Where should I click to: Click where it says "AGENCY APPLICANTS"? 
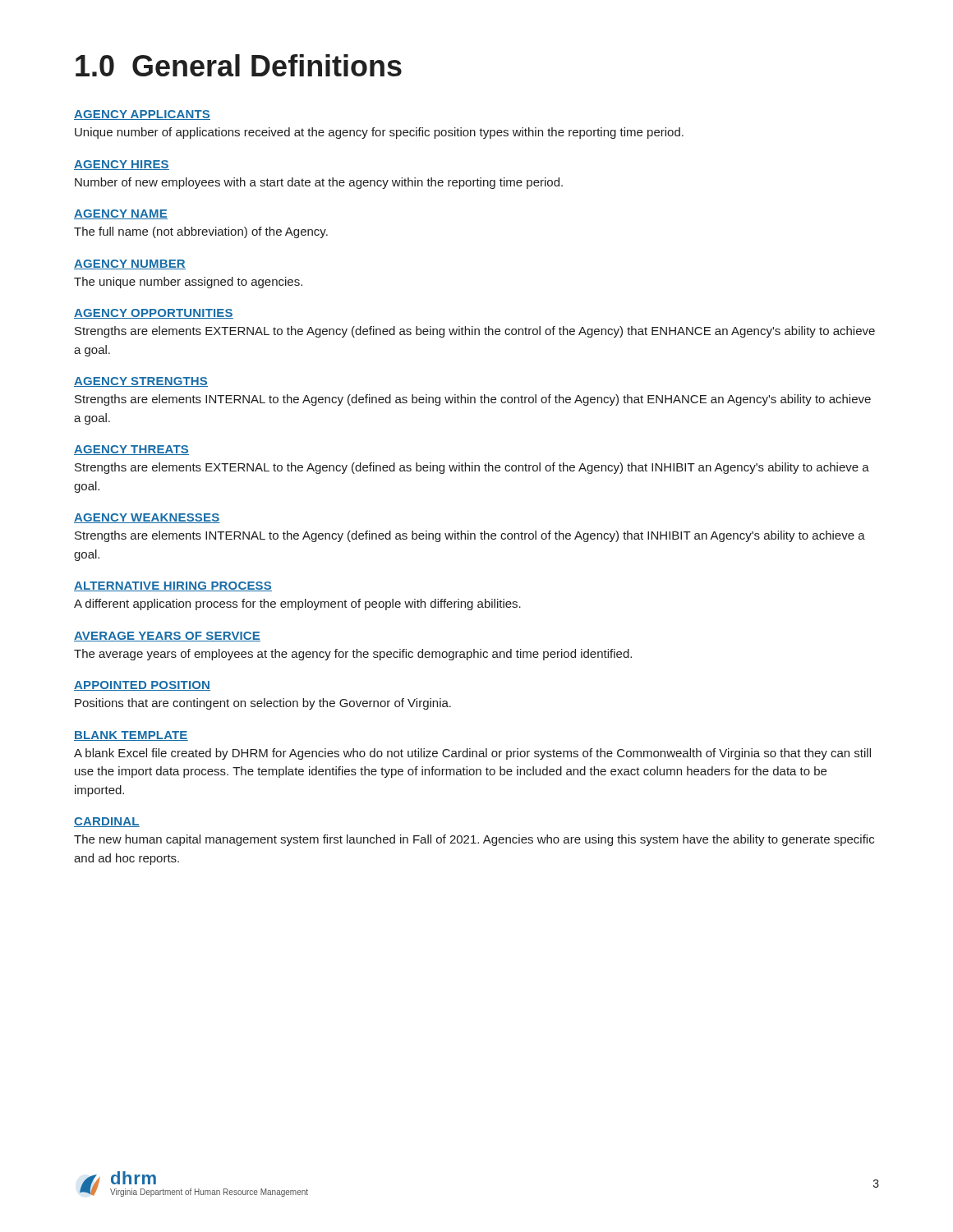pyautogui.click(x=142, y=114)
